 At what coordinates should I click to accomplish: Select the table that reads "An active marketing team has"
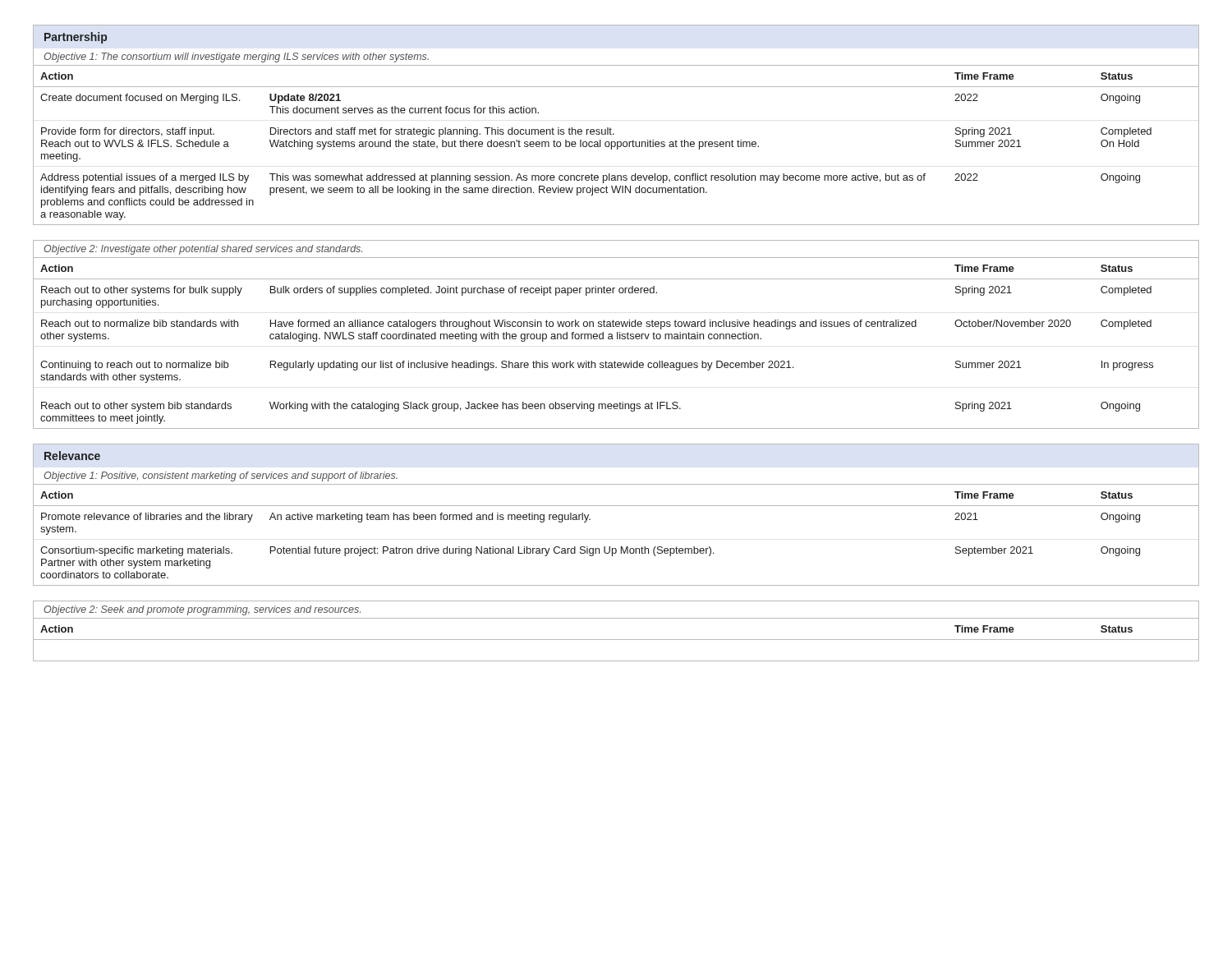[616, 535]
